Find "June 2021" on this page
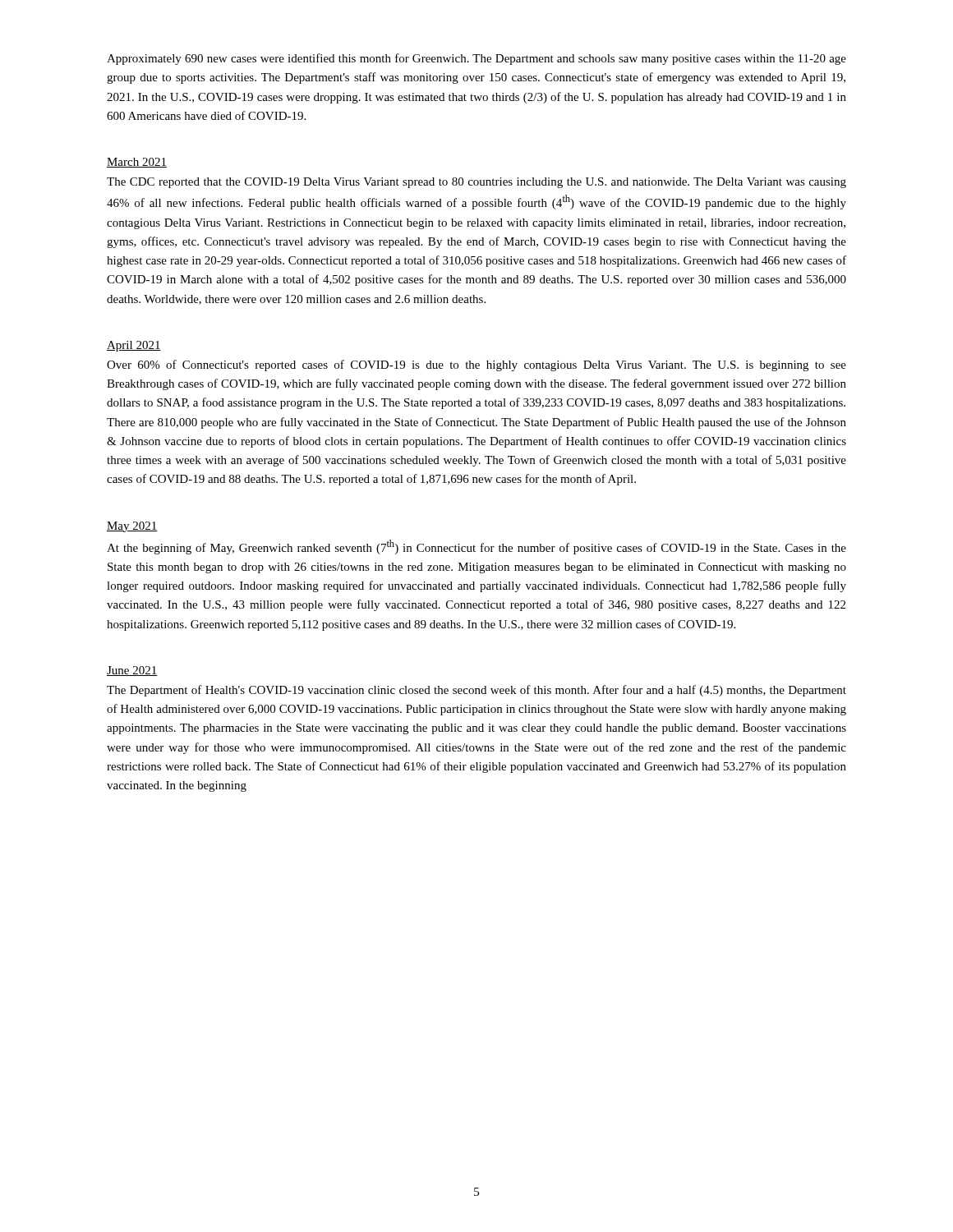The height and width of the screenshot is (1232, 953). [x=132, y=670]
